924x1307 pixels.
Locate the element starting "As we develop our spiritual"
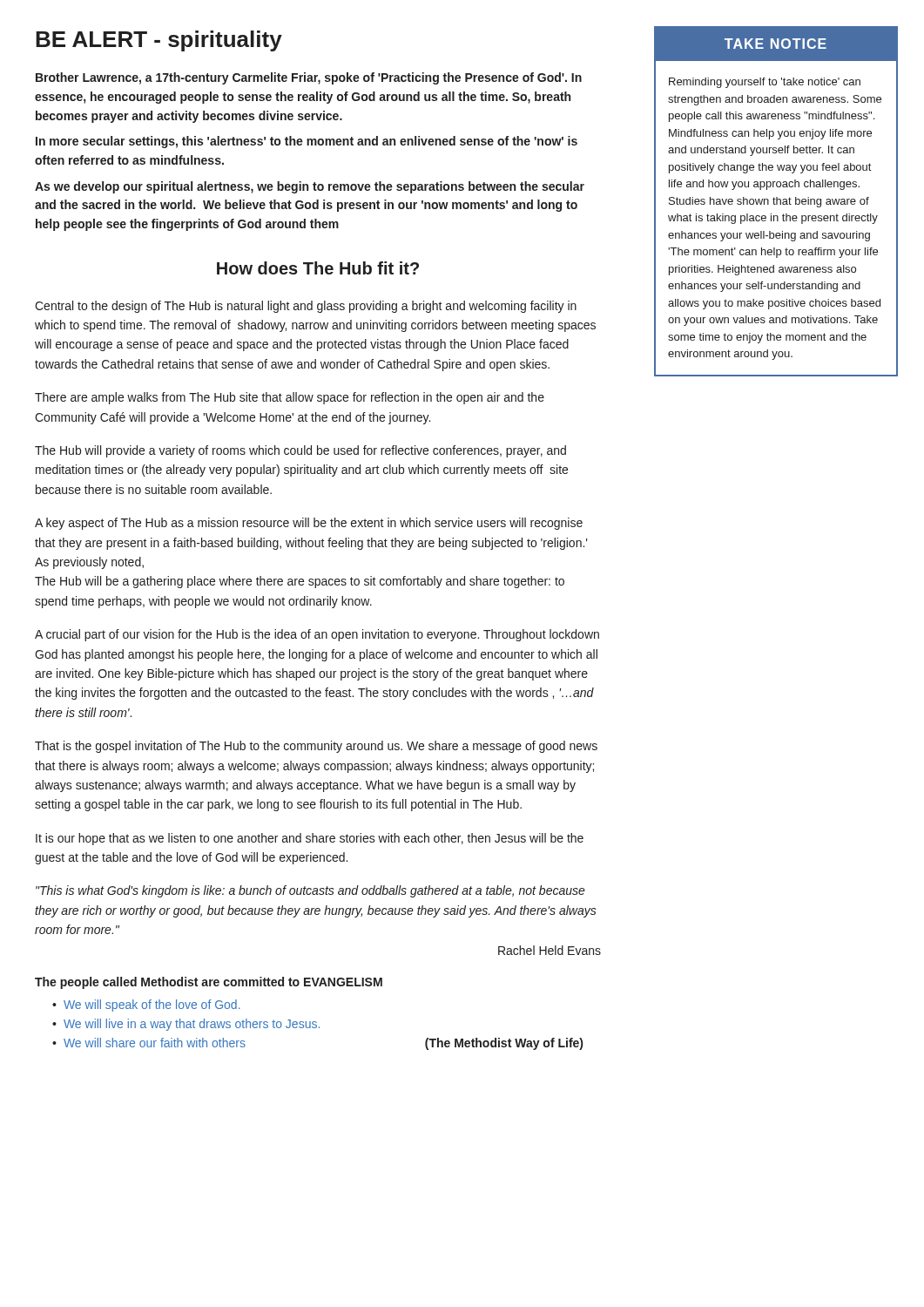(310, 205)
